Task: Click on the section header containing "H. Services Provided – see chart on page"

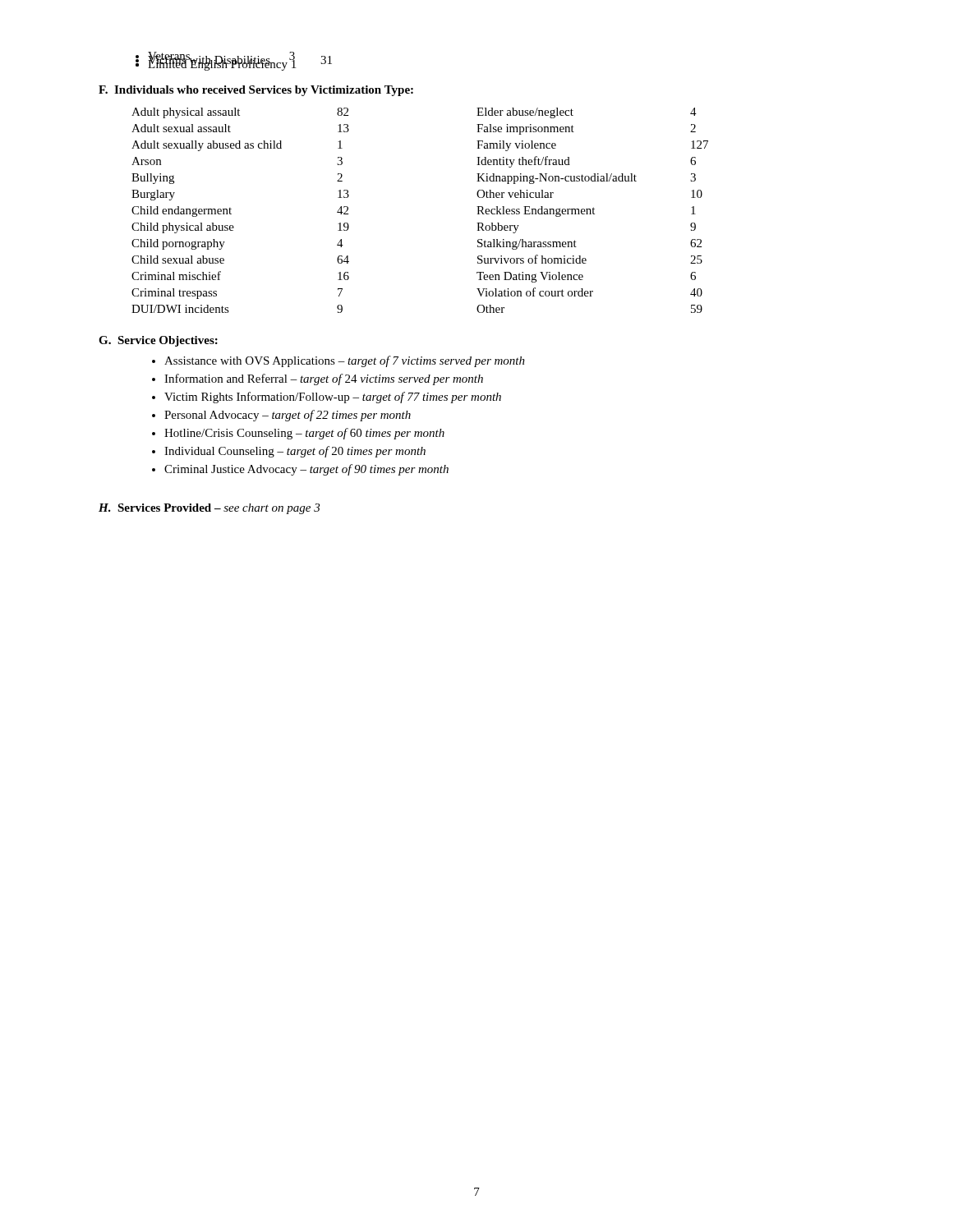Action: click(x=209, y=508)
